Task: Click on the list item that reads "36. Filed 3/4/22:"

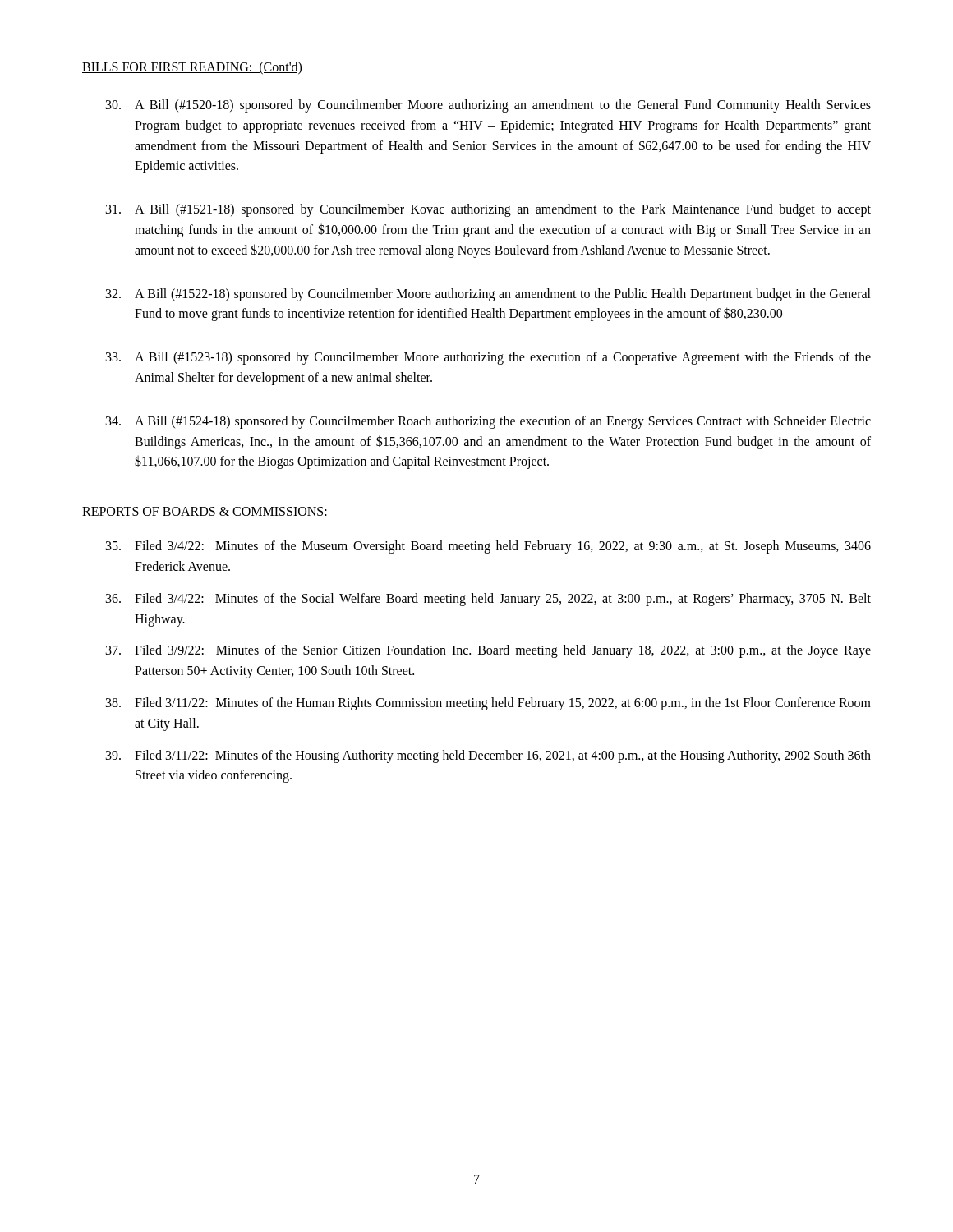Action: [x=476, y=609]
